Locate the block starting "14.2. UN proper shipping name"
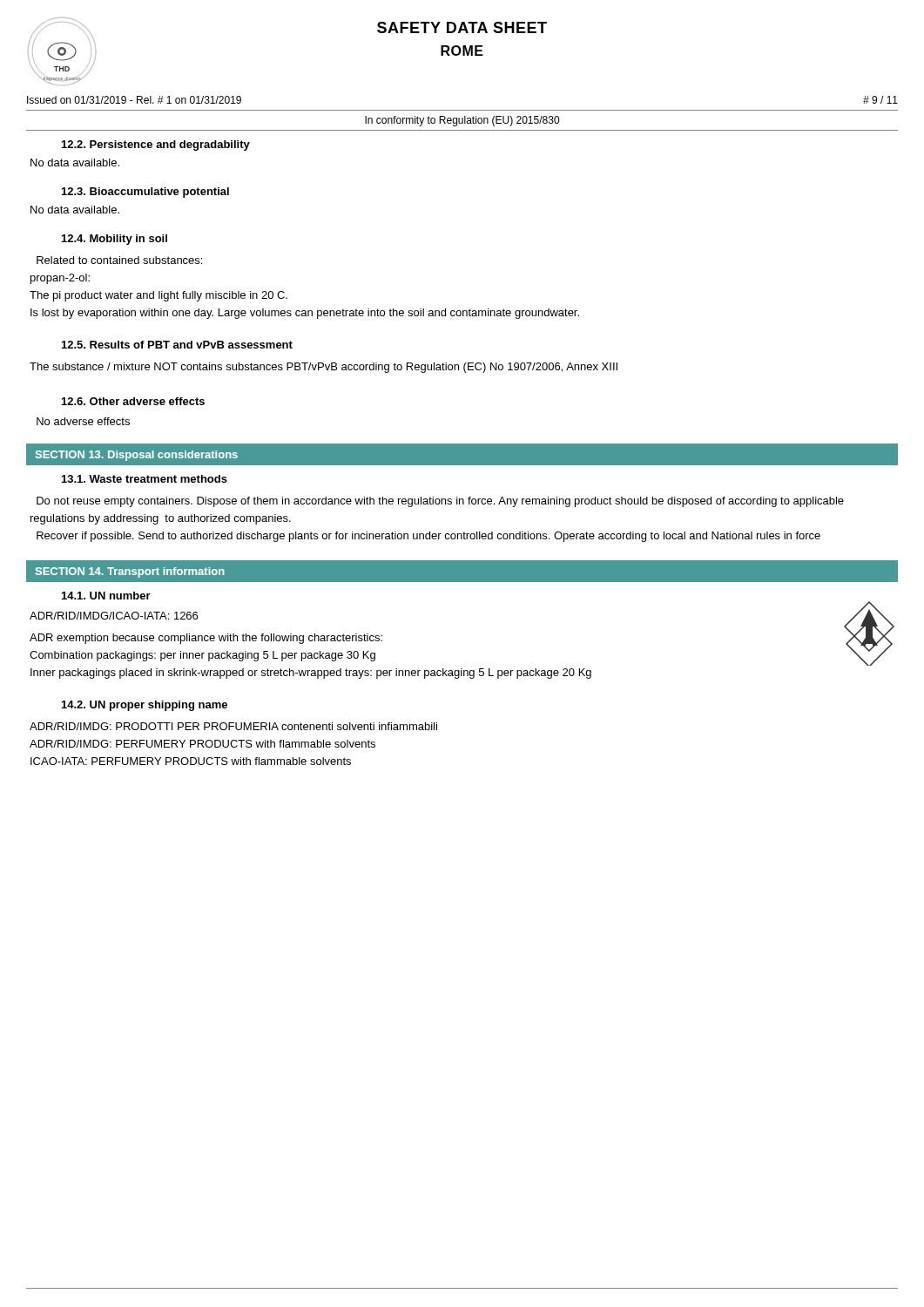The image size is (924, 1307). (144, 704)
